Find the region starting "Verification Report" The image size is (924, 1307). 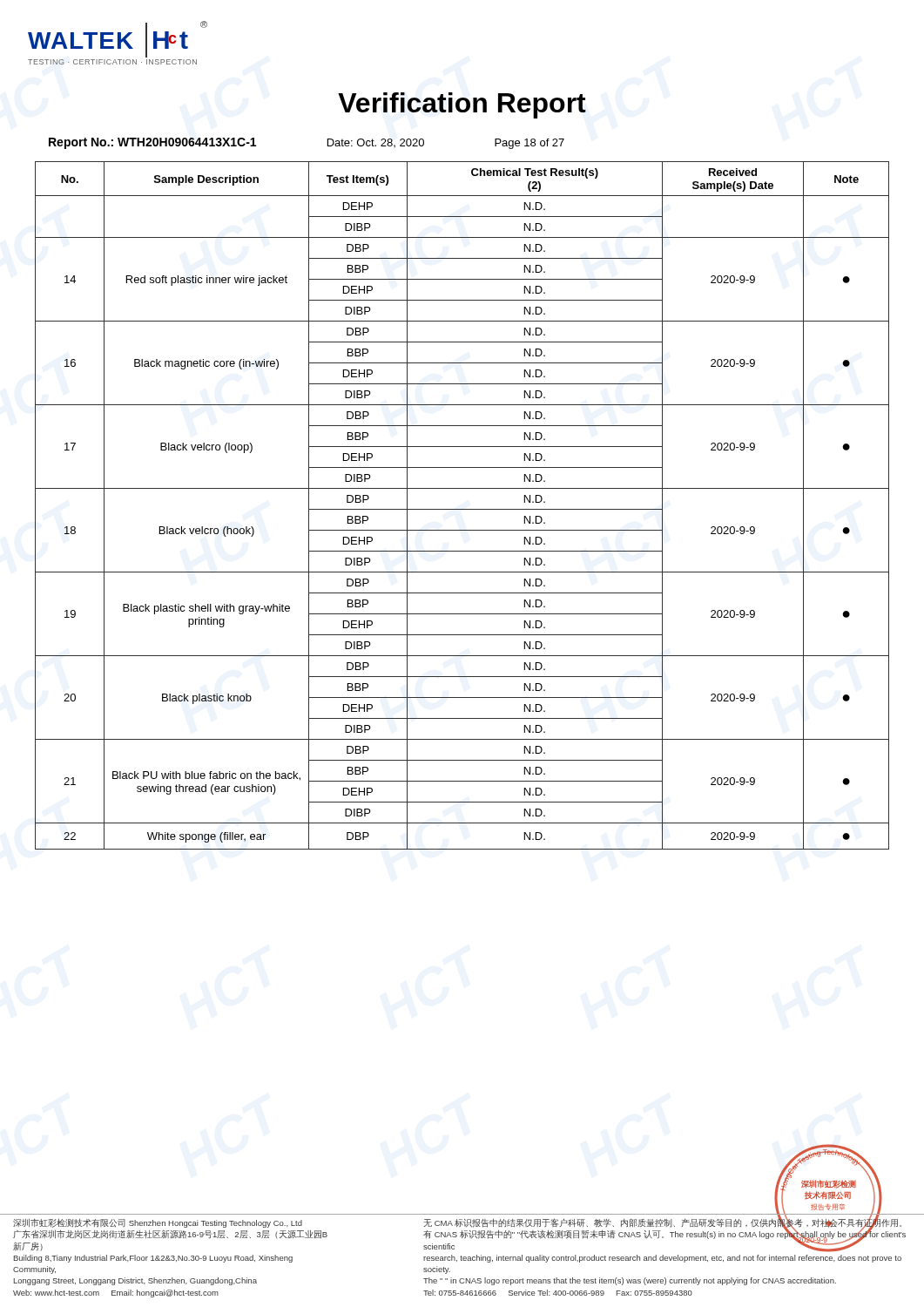[x=462, y=103]
